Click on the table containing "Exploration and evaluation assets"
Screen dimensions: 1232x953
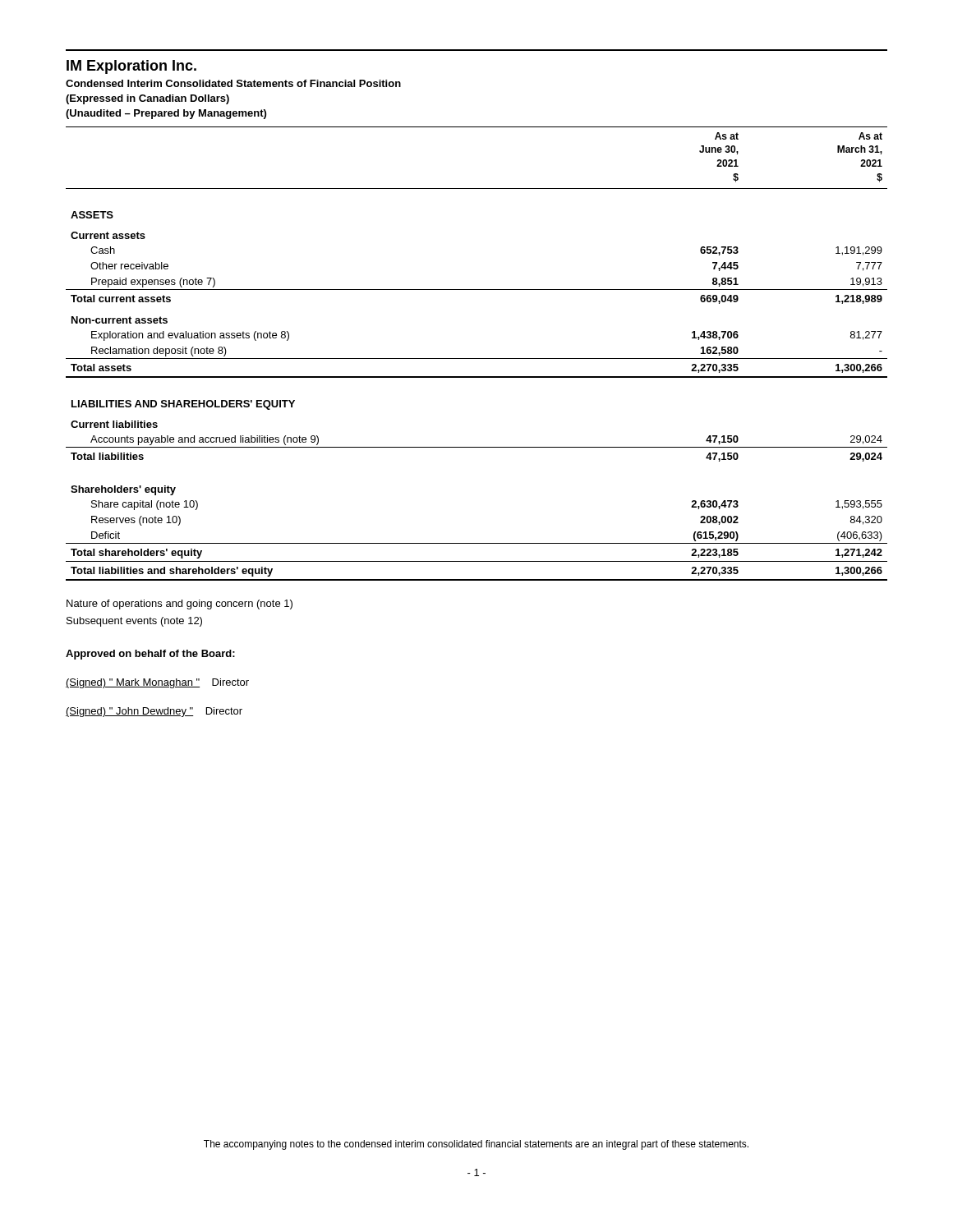[x=476, y=354]
